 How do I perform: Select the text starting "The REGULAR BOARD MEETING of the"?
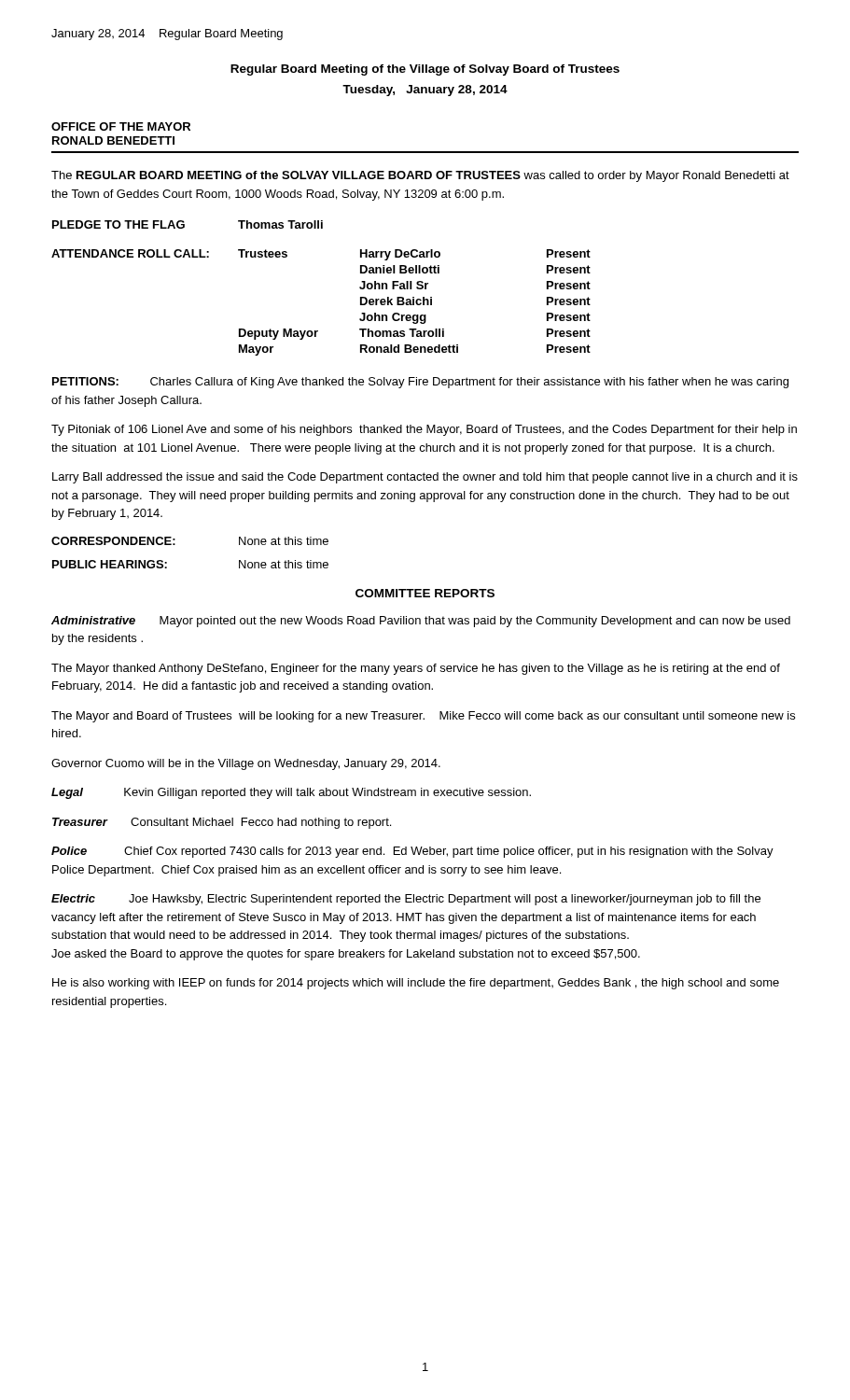420,184
